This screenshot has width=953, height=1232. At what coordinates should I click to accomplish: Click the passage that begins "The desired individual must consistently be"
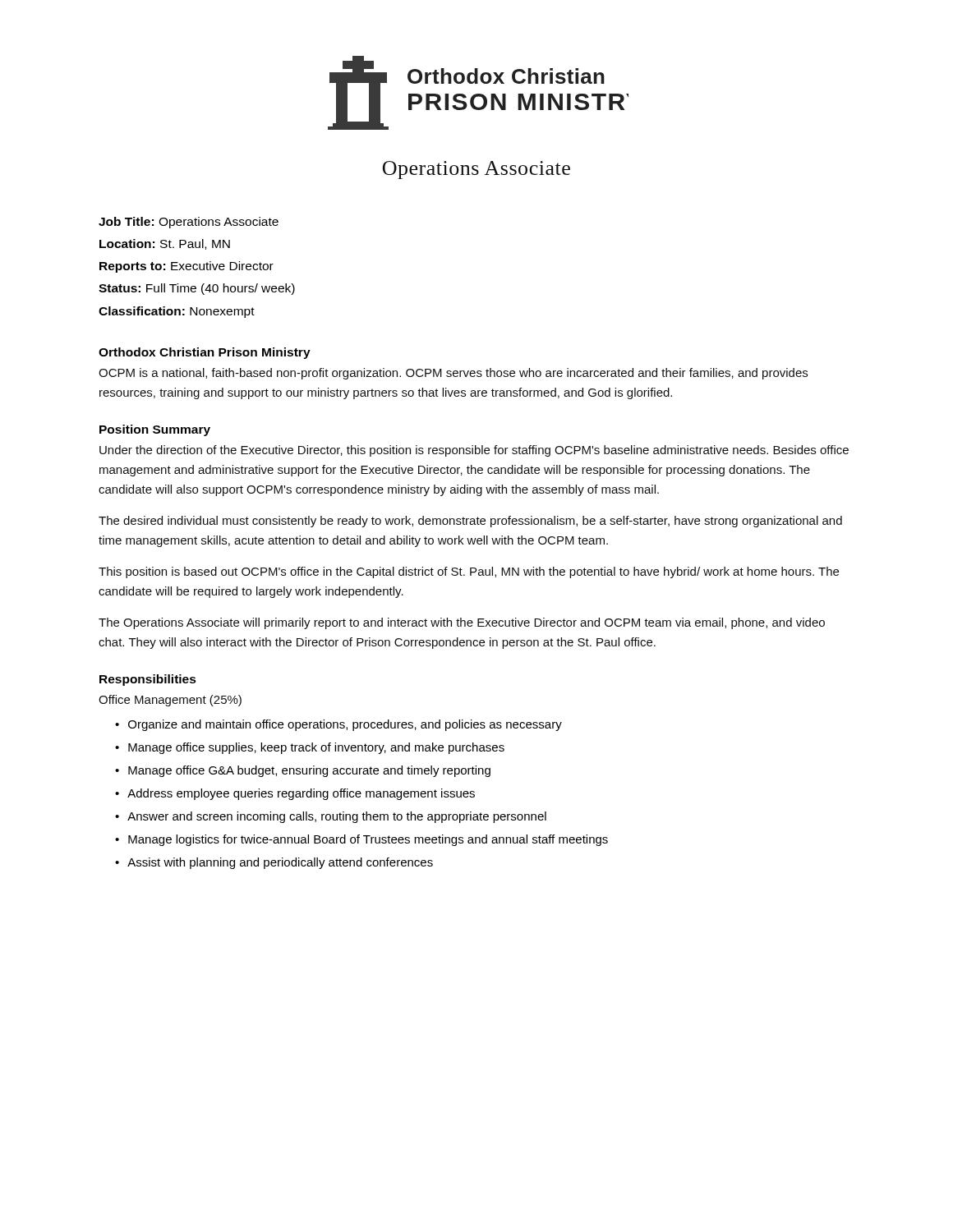[x=470, y=530]
